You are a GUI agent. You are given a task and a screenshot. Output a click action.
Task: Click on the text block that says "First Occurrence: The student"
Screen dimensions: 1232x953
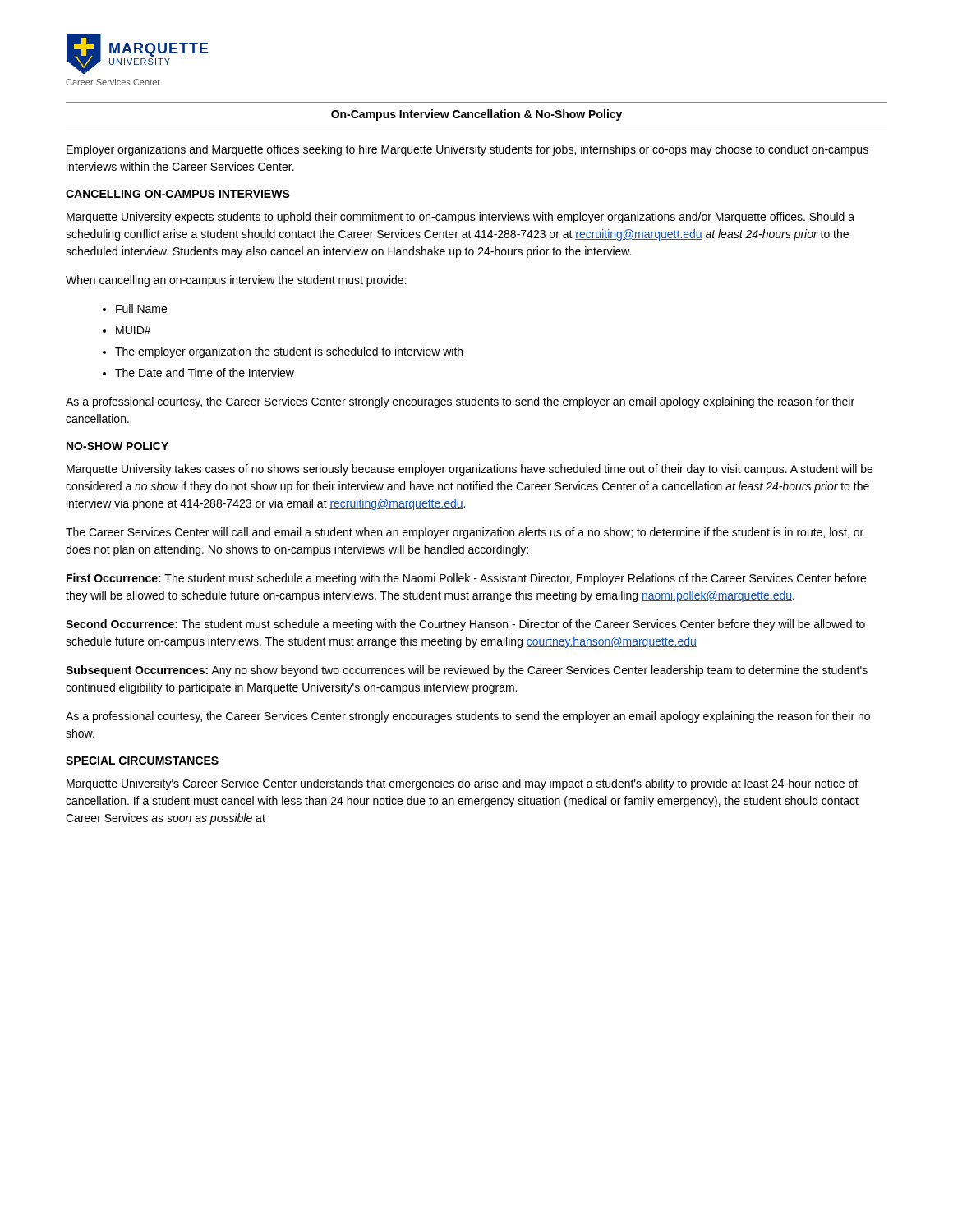(466, 587)
